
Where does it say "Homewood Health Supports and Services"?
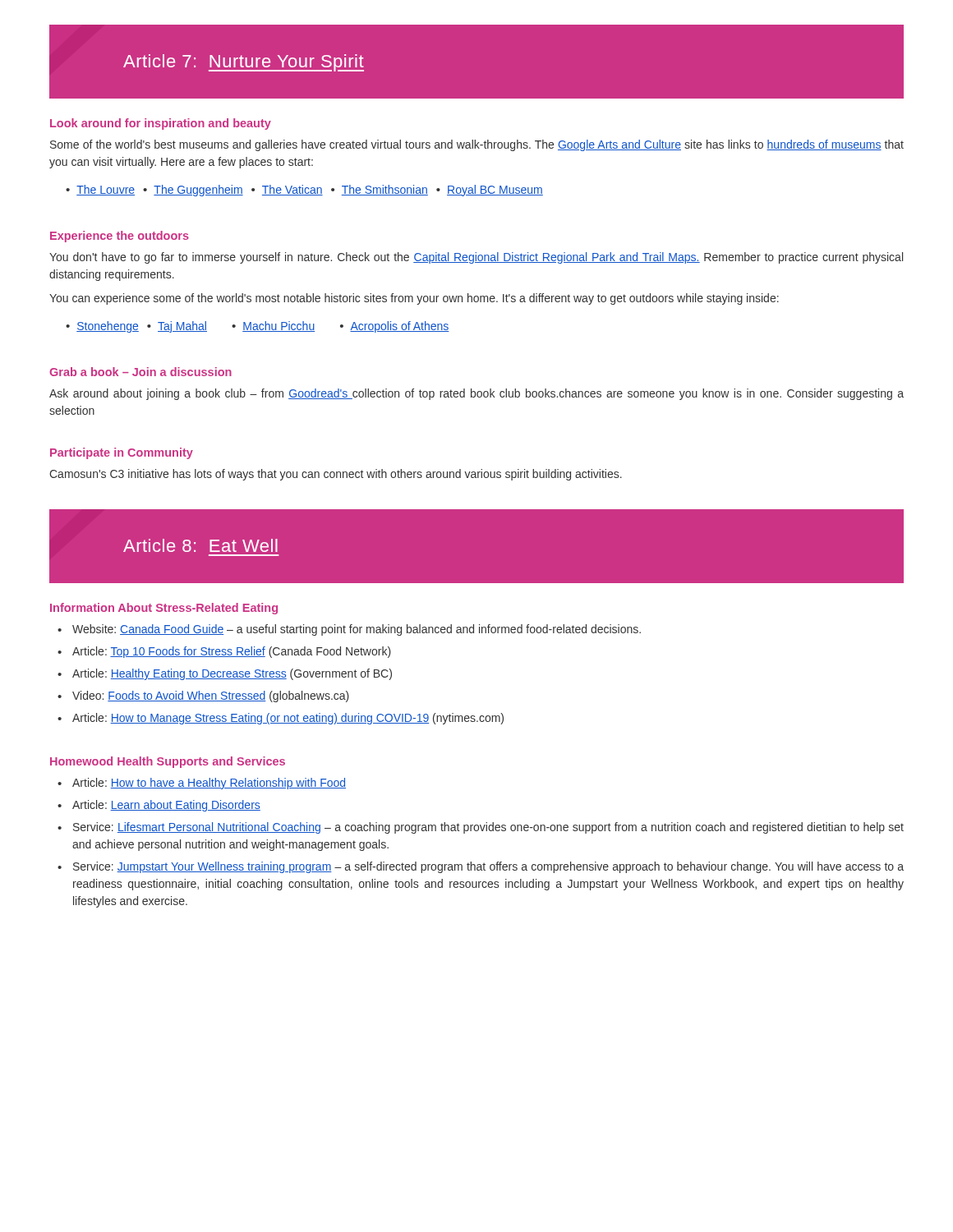(167, 761)
